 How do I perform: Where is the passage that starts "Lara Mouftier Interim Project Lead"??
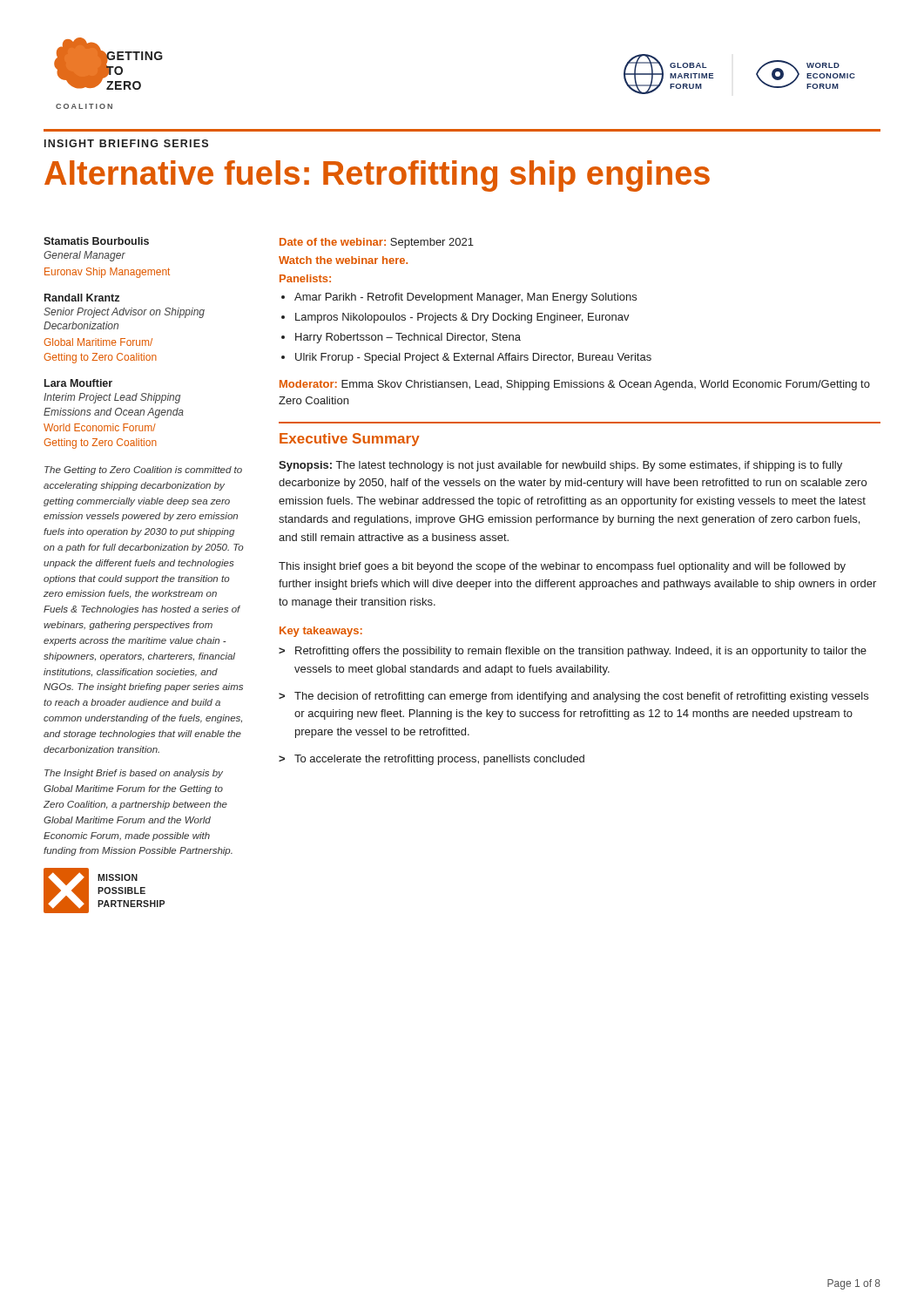point(144,414)
